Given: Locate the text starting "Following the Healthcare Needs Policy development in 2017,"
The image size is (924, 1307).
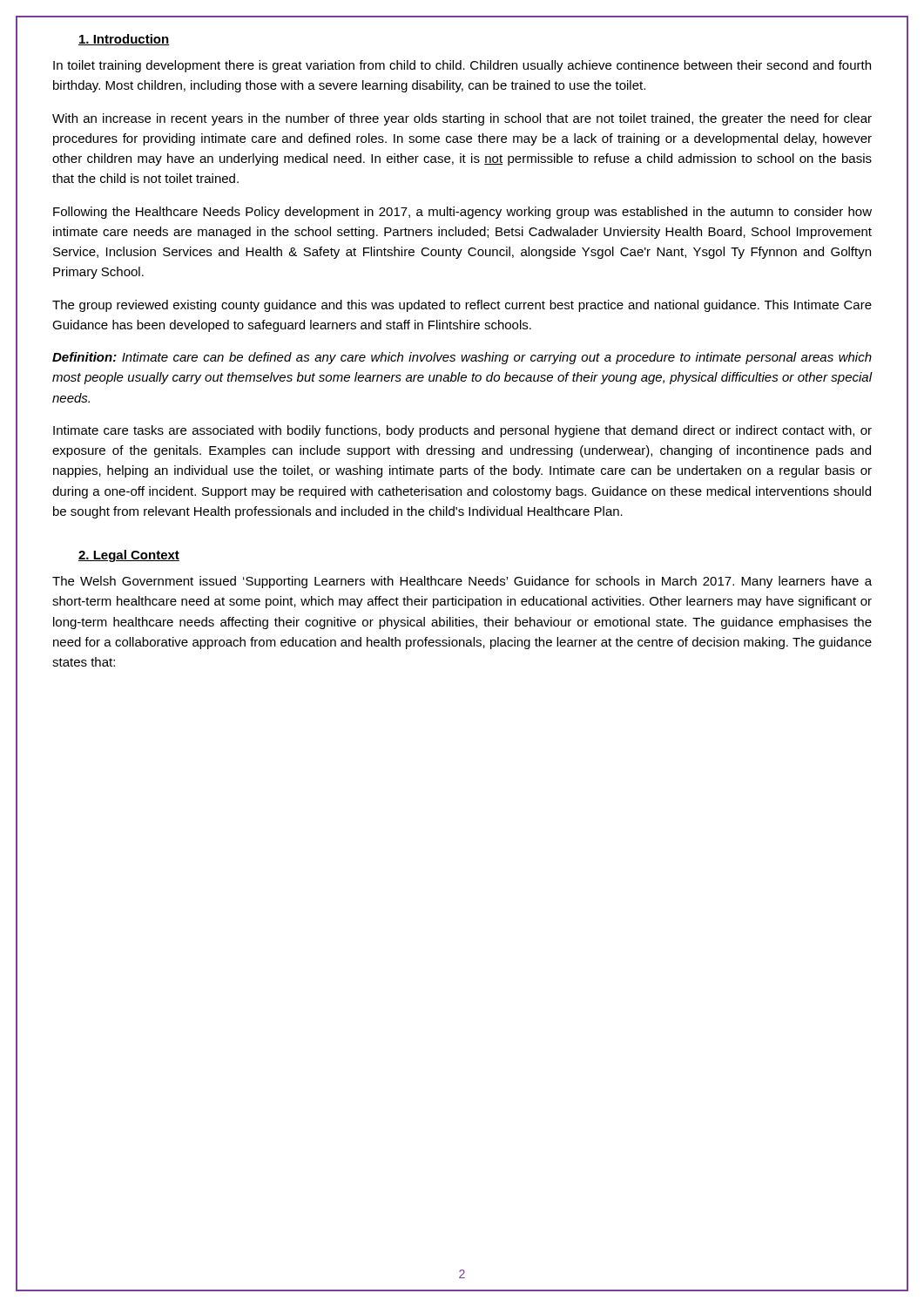Looking at the screenshot, I should [x=462, y=241].
